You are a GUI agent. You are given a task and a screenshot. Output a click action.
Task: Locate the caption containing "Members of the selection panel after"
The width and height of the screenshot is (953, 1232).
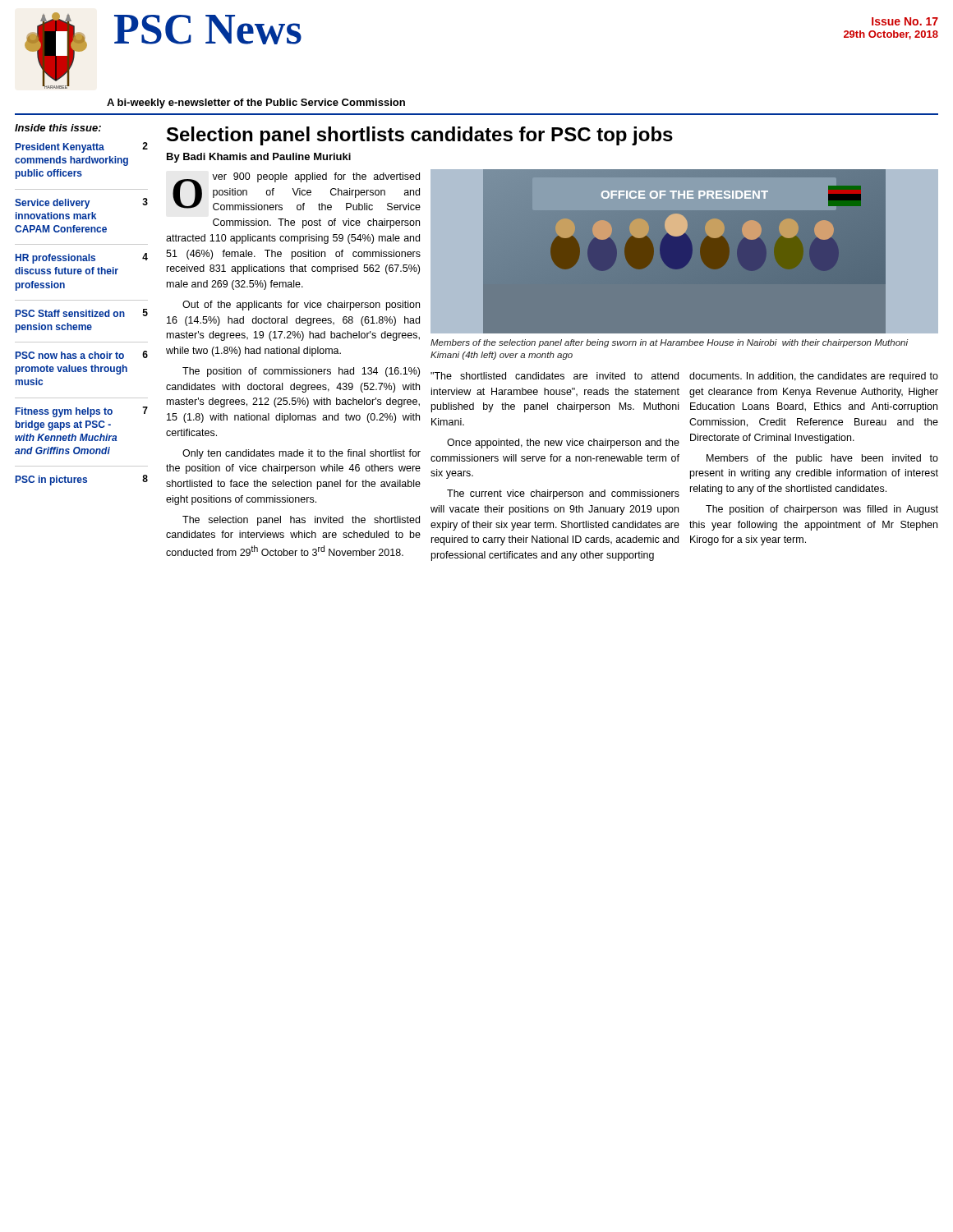click(x=669, y=349)
